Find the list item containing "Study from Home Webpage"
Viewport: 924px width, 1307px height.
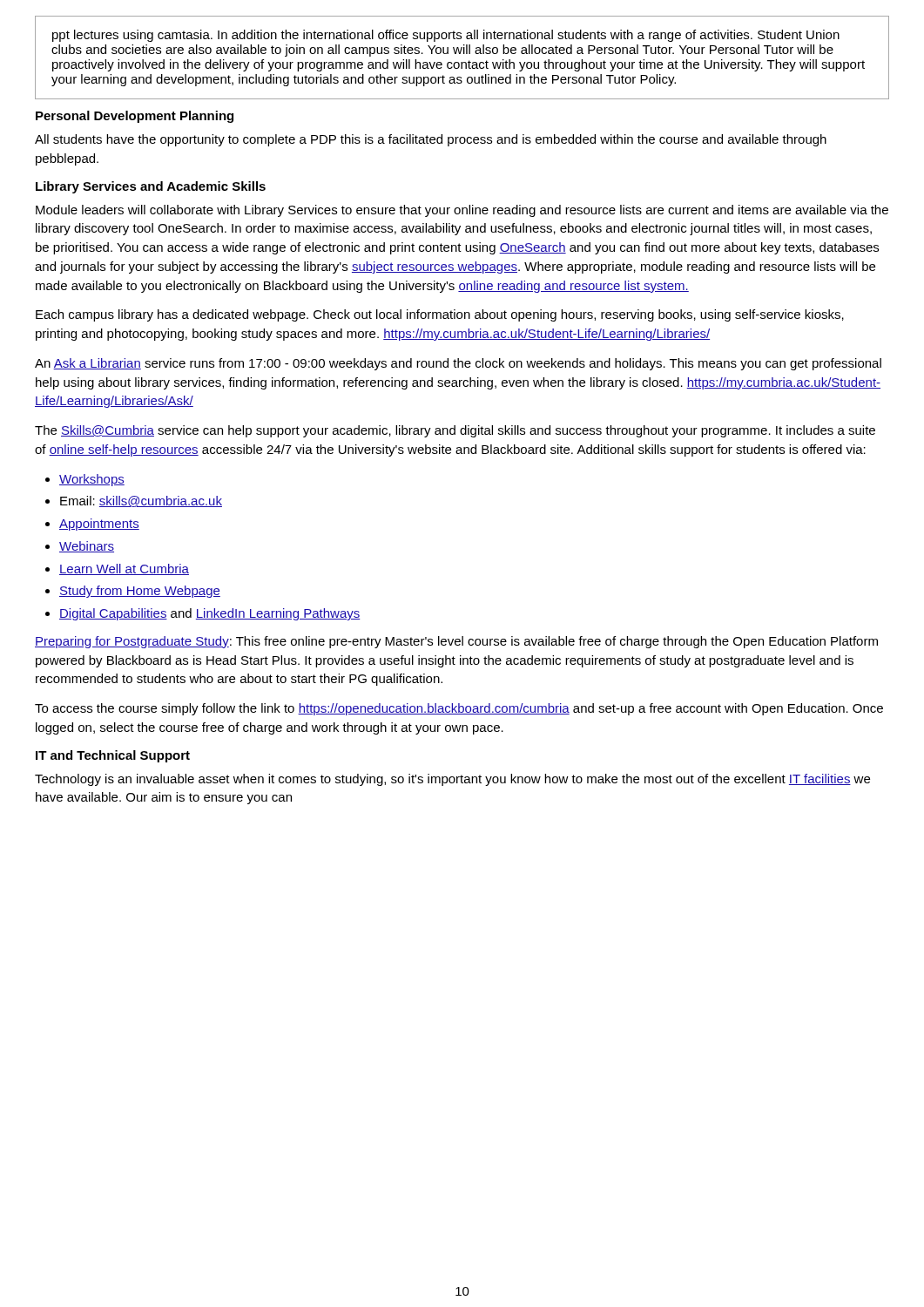[x=140, y=591]
